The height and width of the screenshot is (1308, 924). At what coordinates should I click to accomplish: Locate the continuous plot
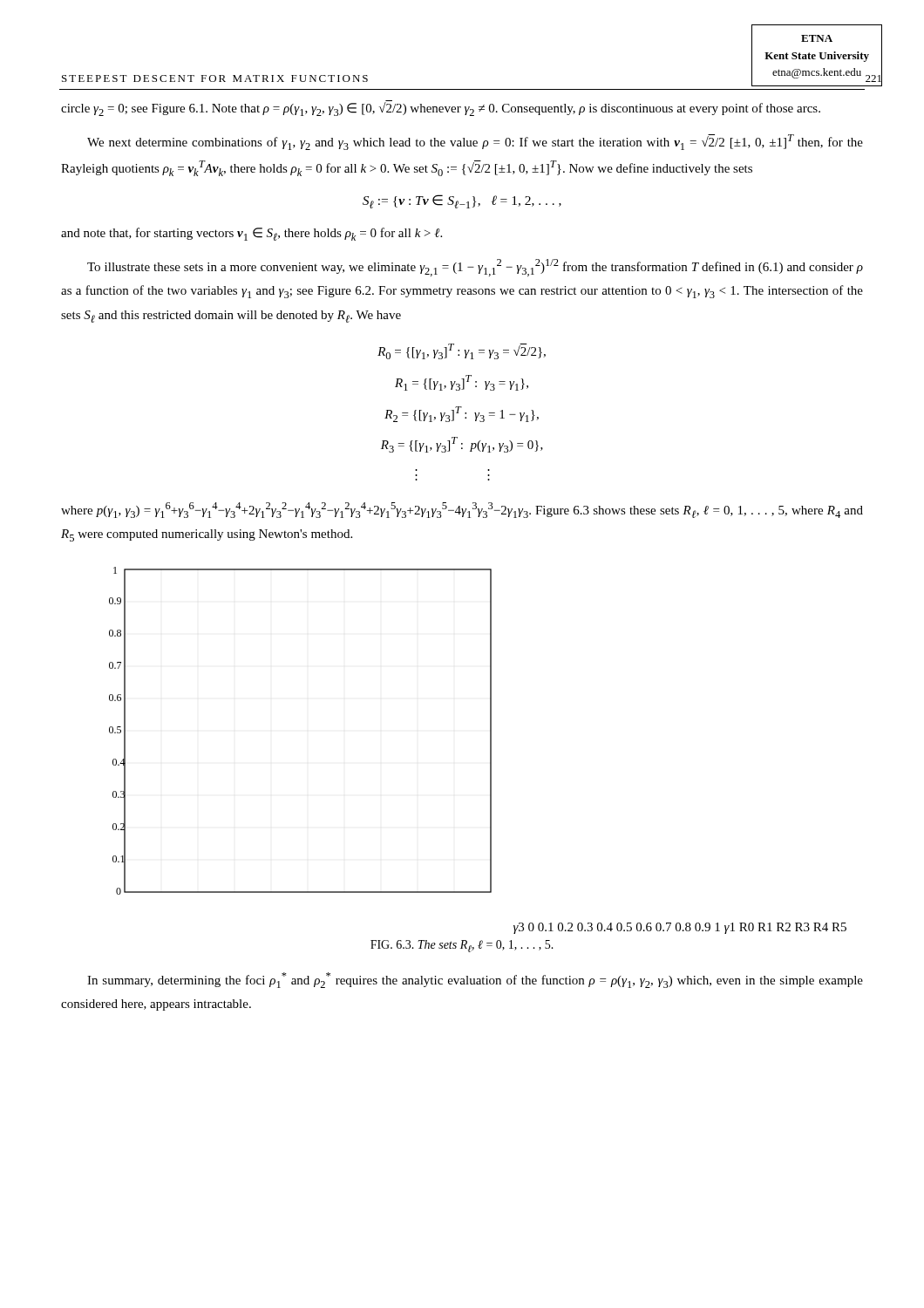(x=462, y=745)
